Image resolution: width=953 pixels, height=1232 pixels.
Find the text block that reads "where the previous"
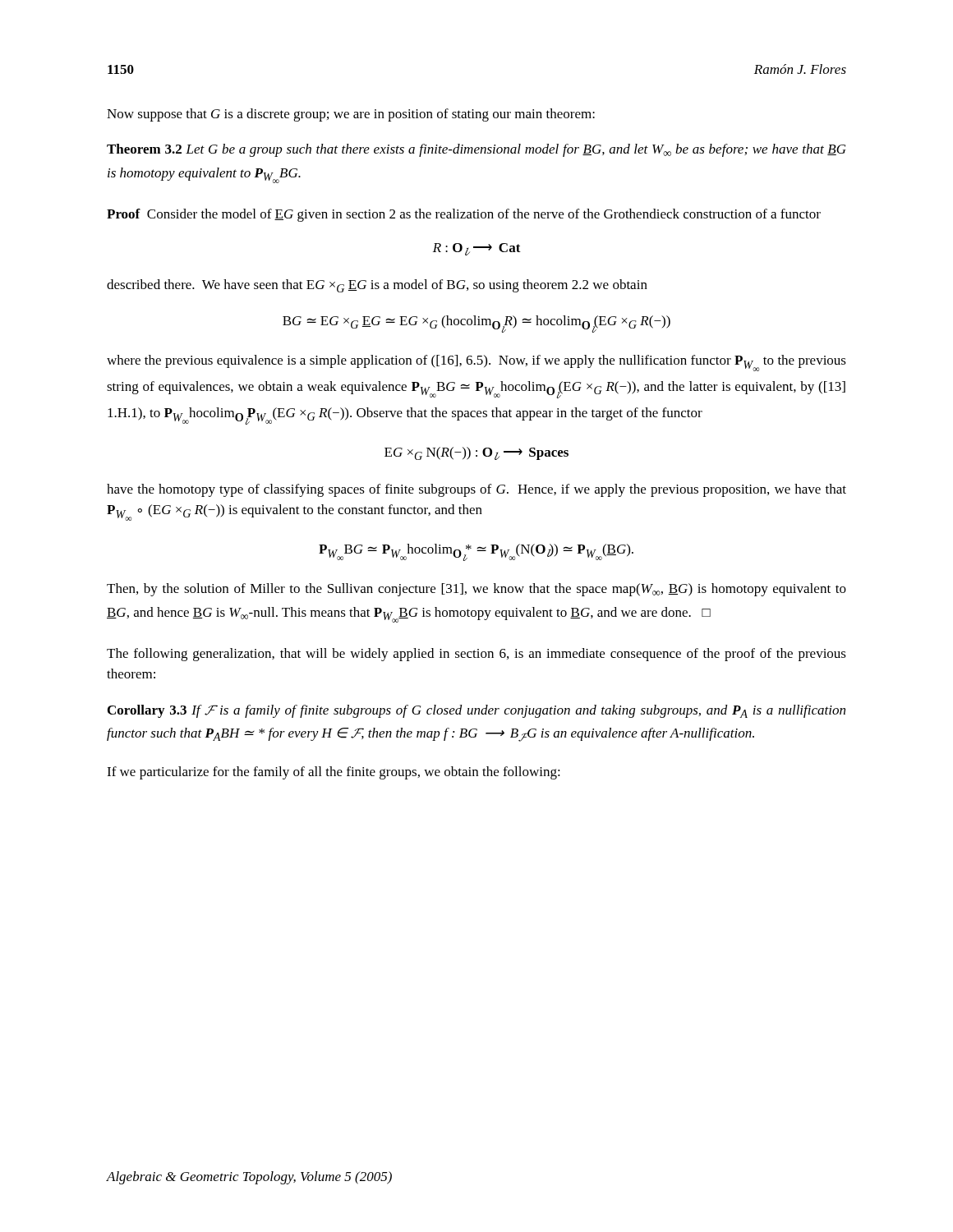click(476, 389)
